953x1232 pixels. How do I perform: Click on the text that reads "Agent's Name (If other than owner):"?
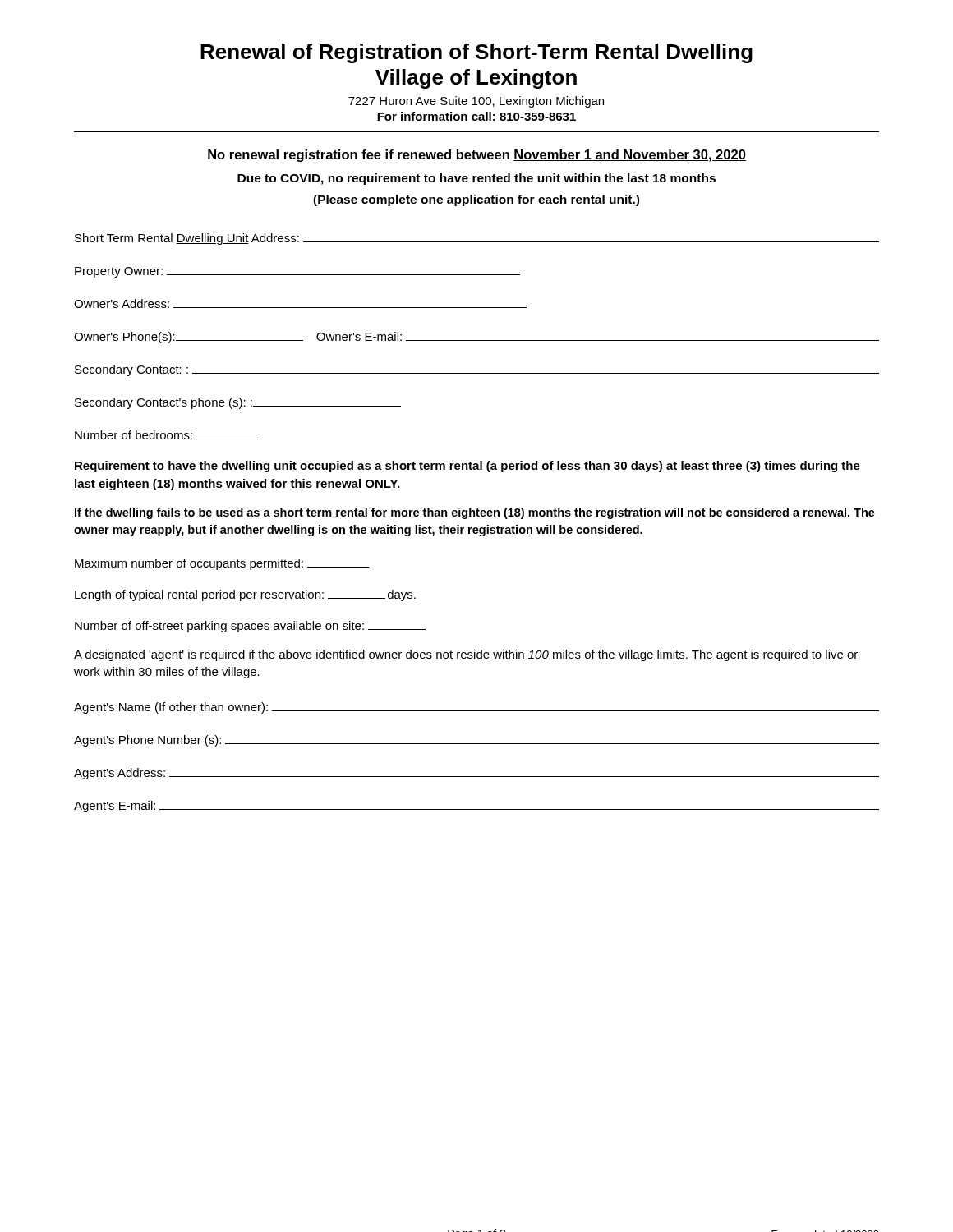[476, 705]
